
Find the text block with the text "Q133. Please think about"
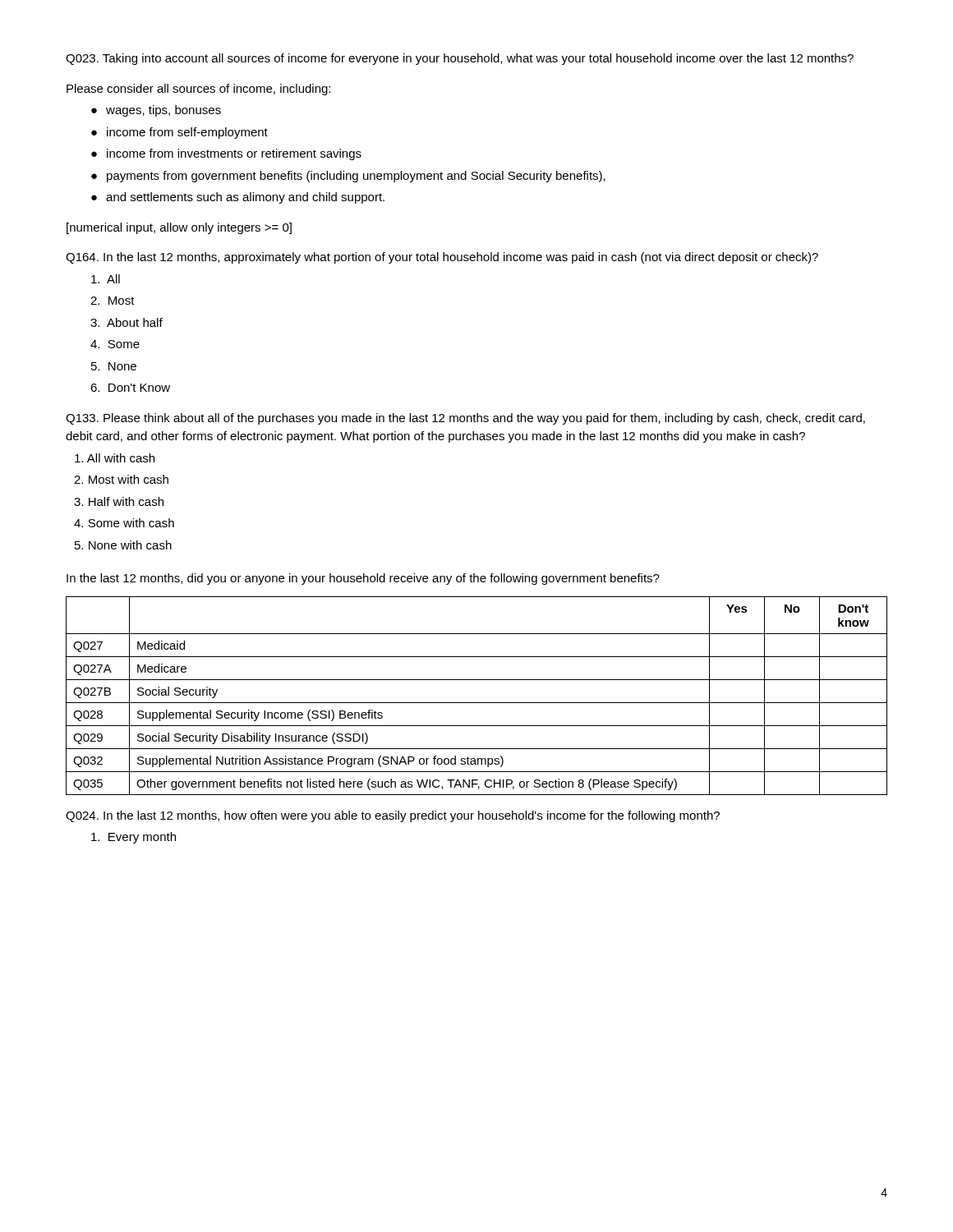pos(466,426)
